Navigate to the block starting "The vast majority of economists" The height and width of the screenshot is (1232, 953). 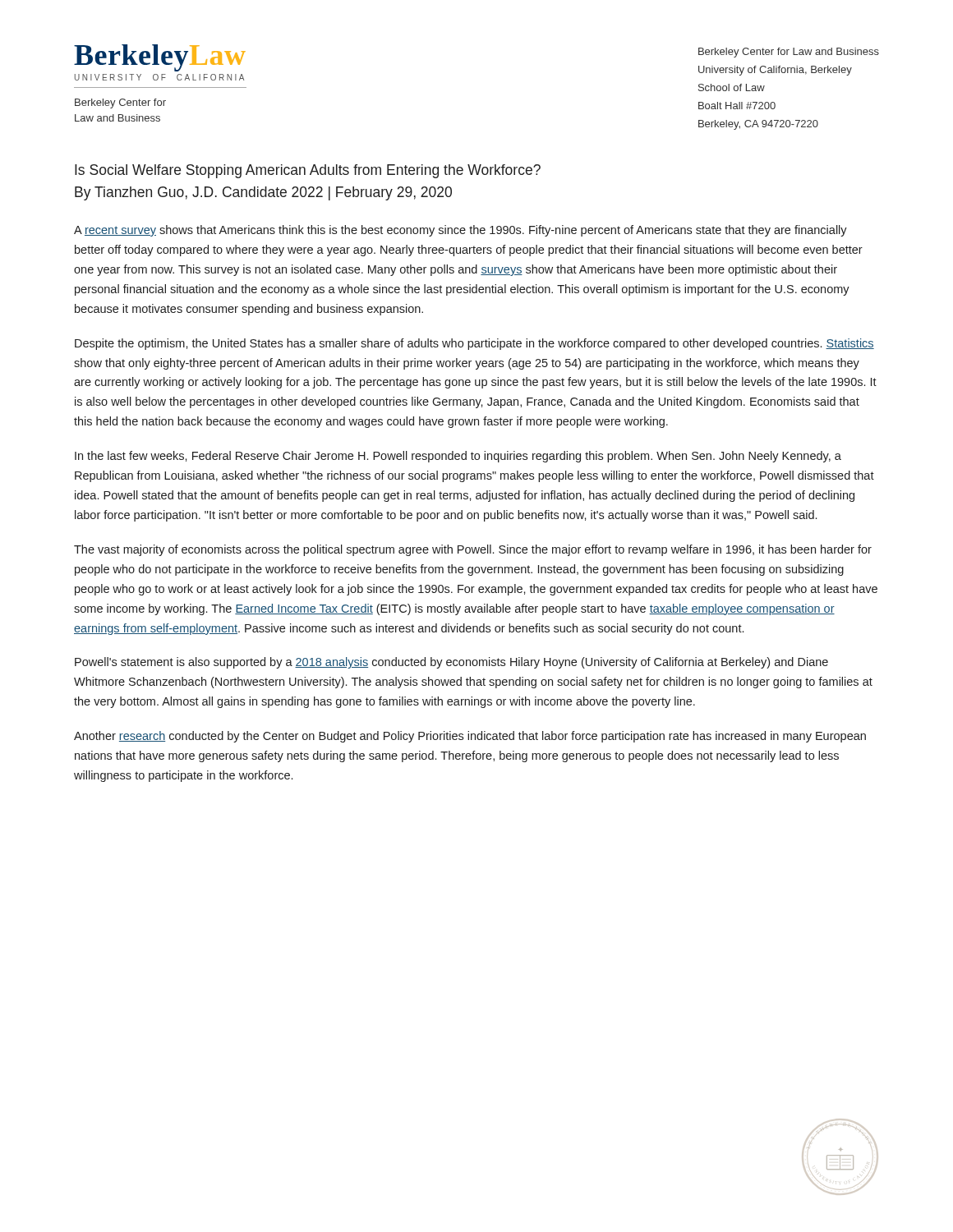(x=476, y=589)
